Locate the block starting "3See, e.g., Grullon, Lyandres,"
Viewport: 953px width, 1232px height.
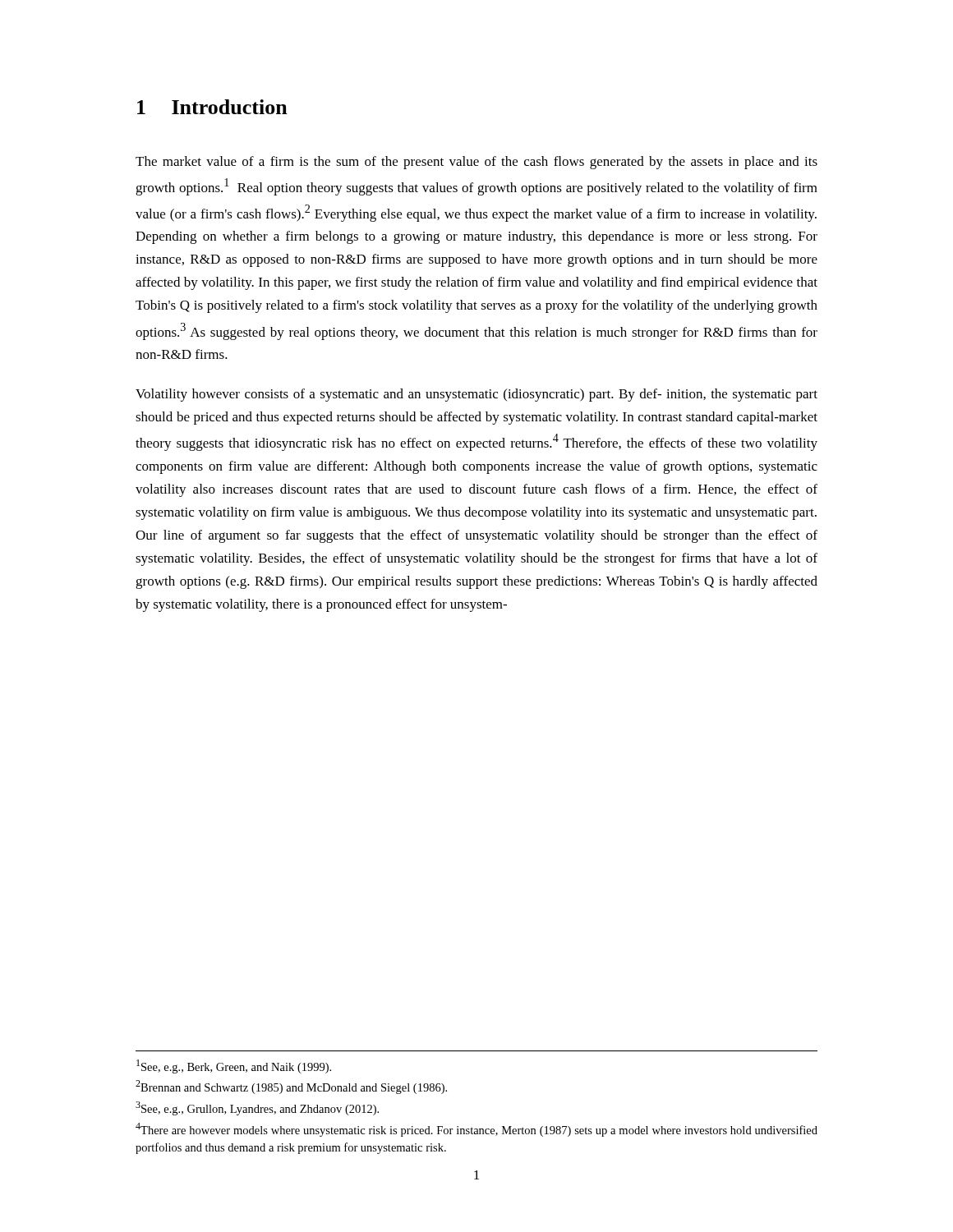click(x=258, y=1107)
